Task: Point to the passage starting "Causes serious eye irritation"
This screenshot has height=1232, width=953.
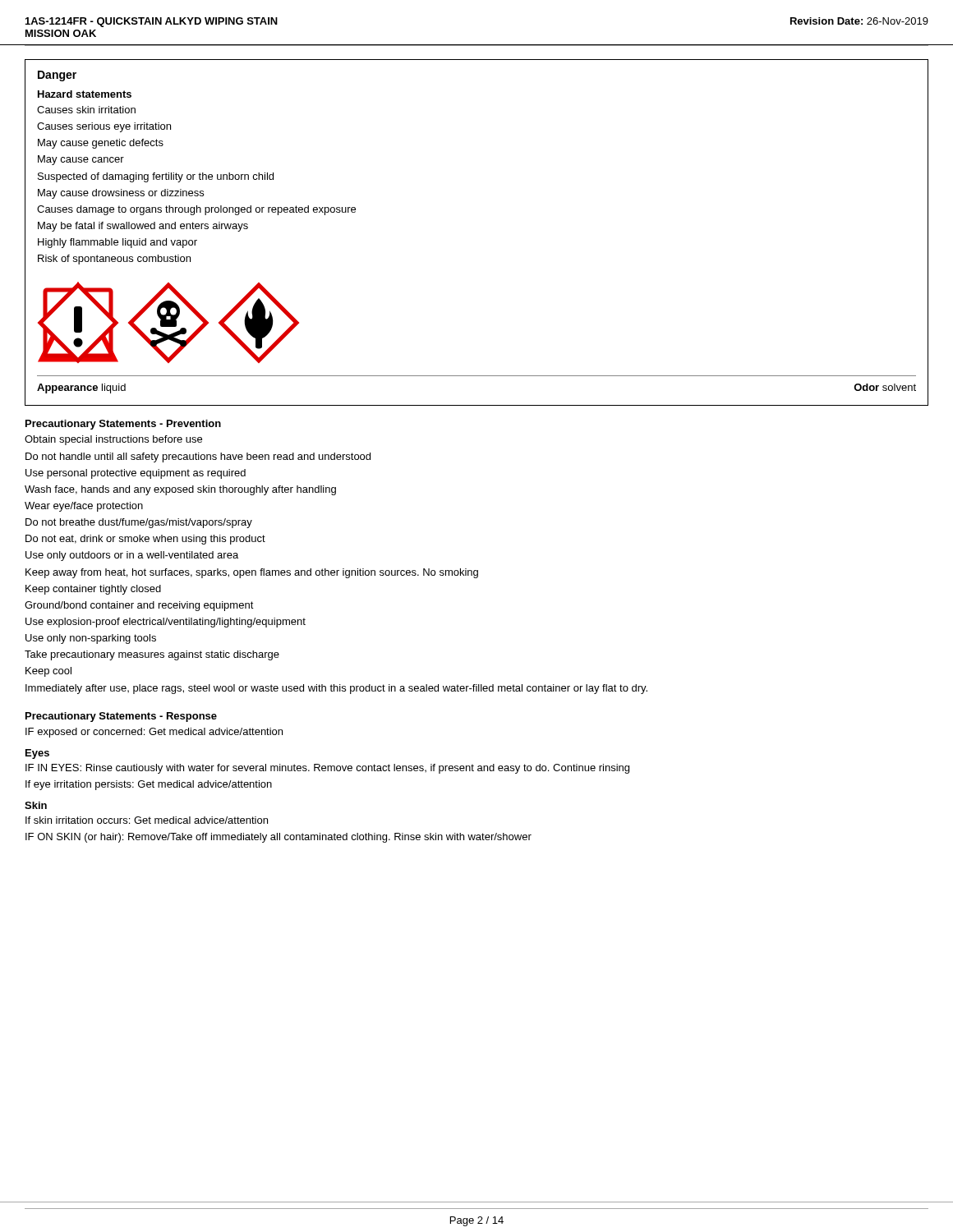Action: [x=104, y=126]
